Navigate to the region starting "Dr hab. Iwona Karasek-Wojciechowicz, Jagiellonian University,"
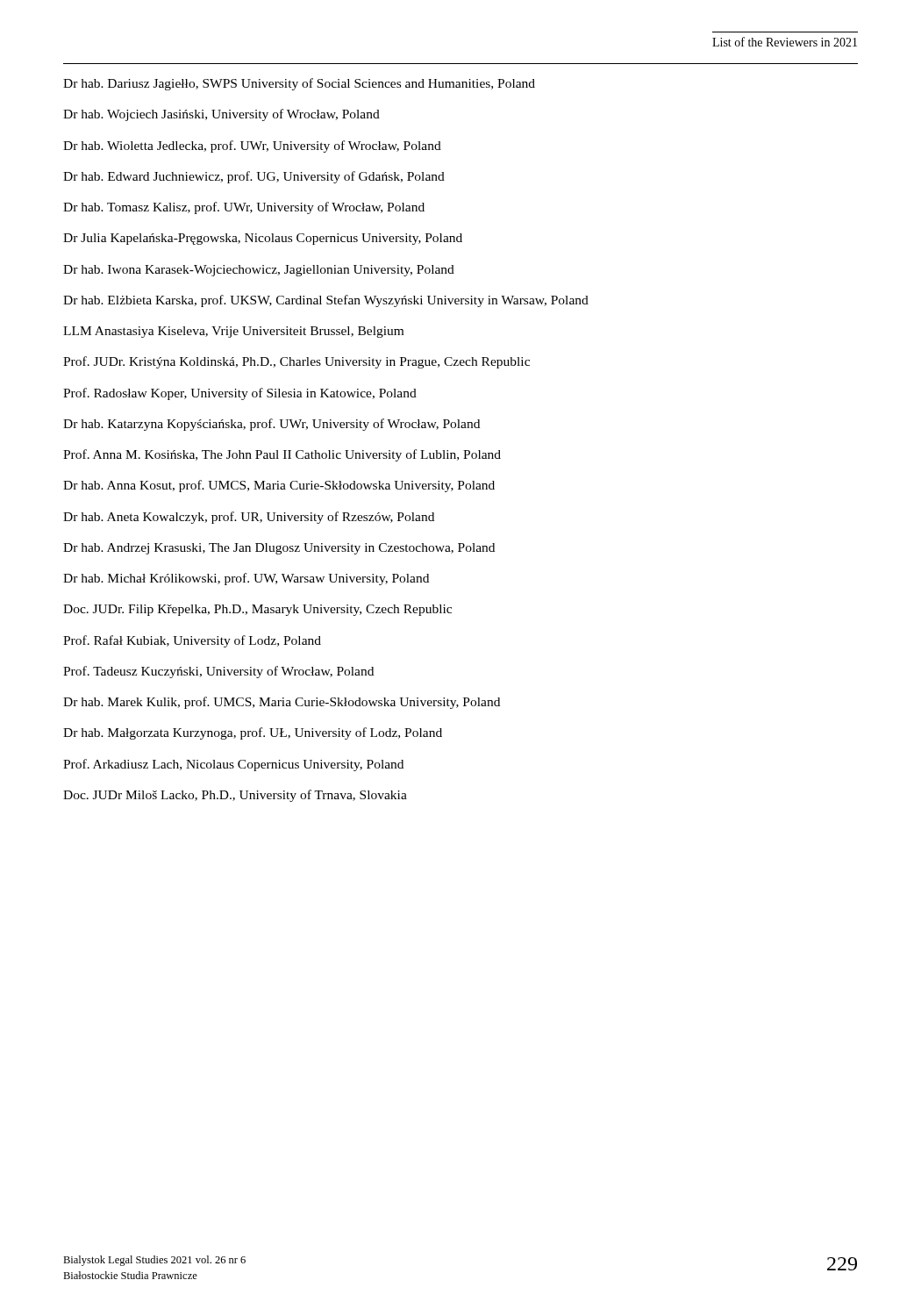The width and height of the screenshot is (921, 1316). click(x=259, y=268)
